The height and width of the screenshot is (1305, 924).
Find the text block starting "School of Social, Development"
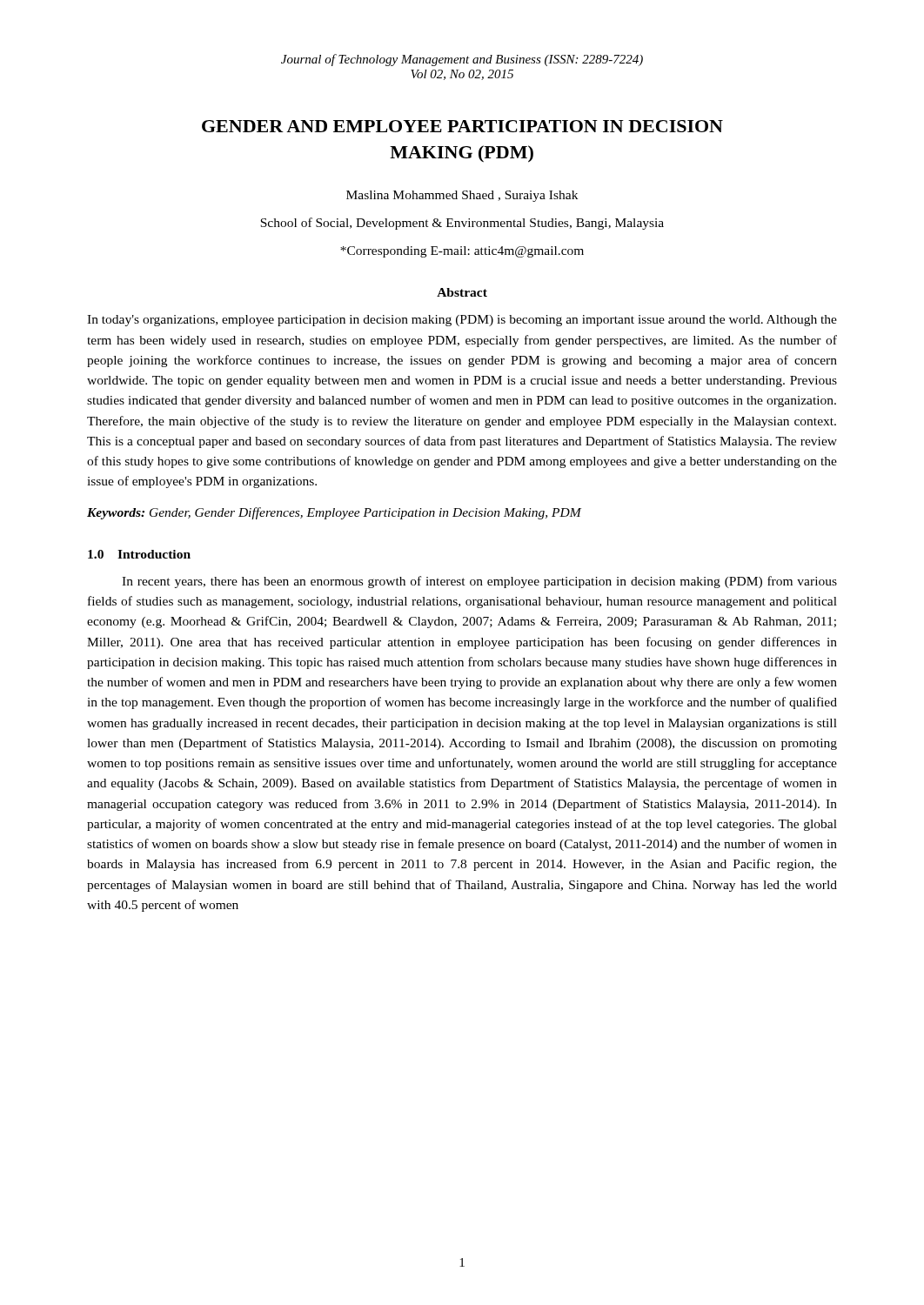462,223
